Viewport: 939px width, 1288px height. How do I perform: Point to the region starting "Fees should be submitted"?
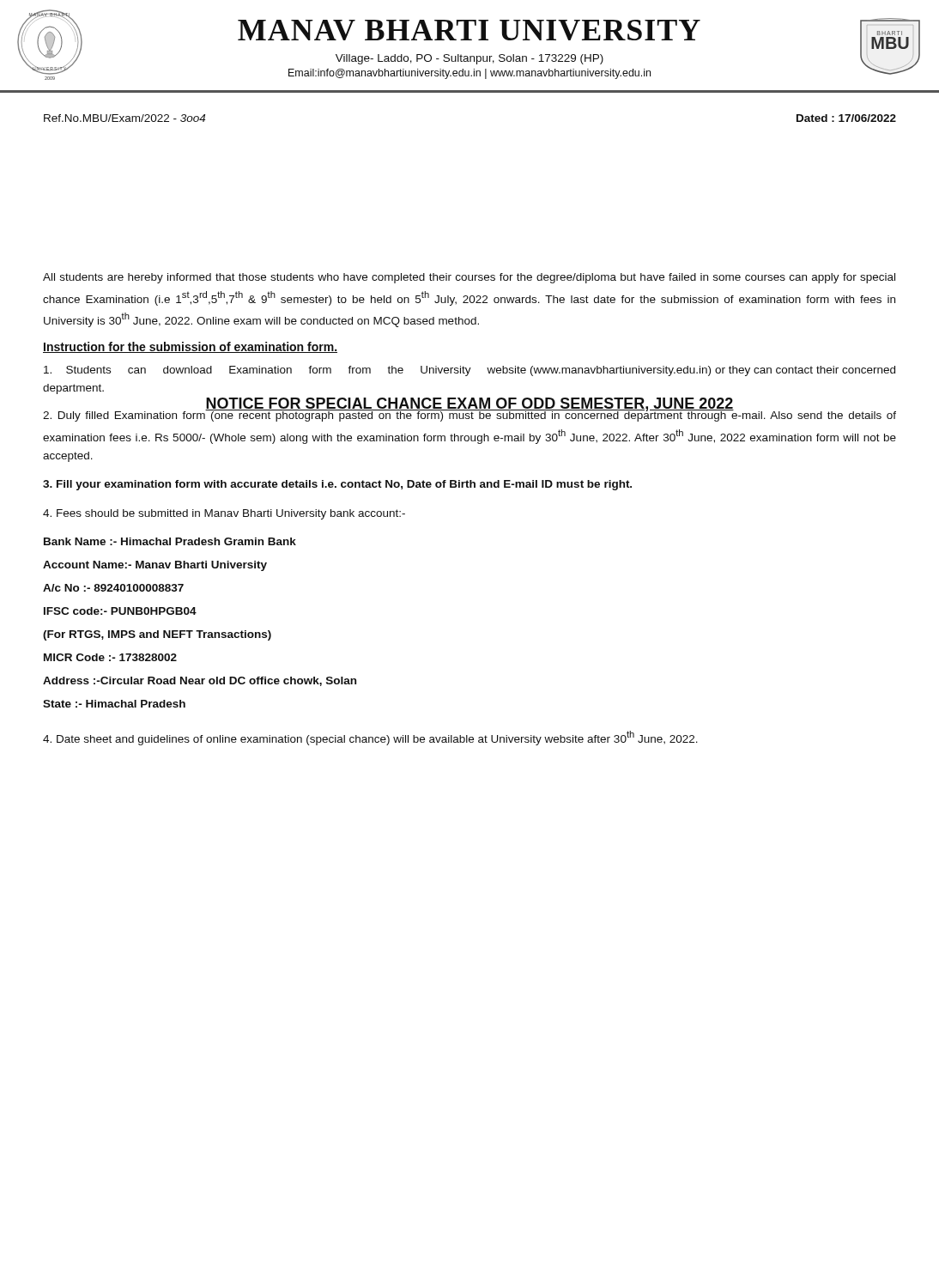point(224,514)
